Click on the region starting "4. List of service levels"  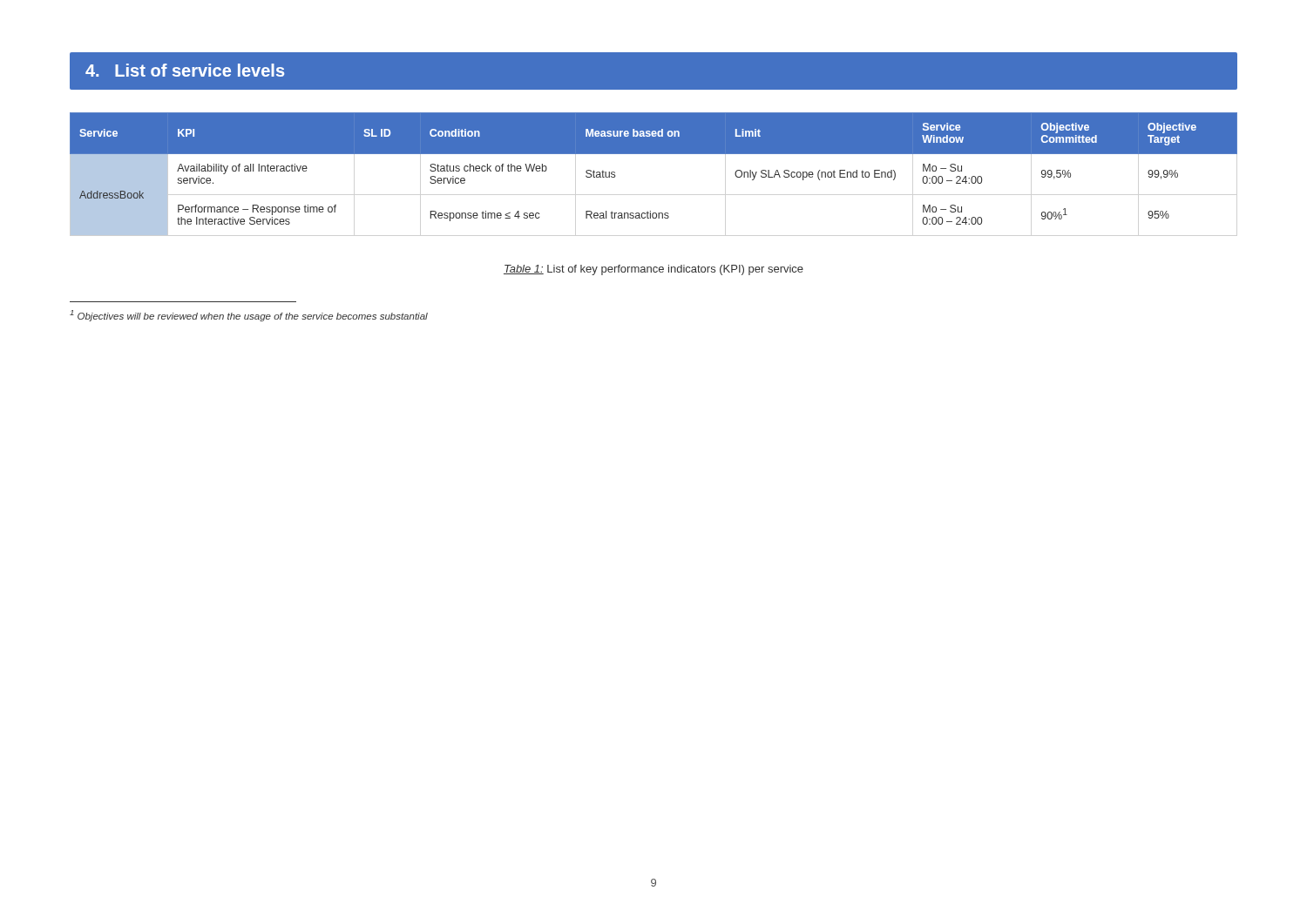tap(185, 71)
